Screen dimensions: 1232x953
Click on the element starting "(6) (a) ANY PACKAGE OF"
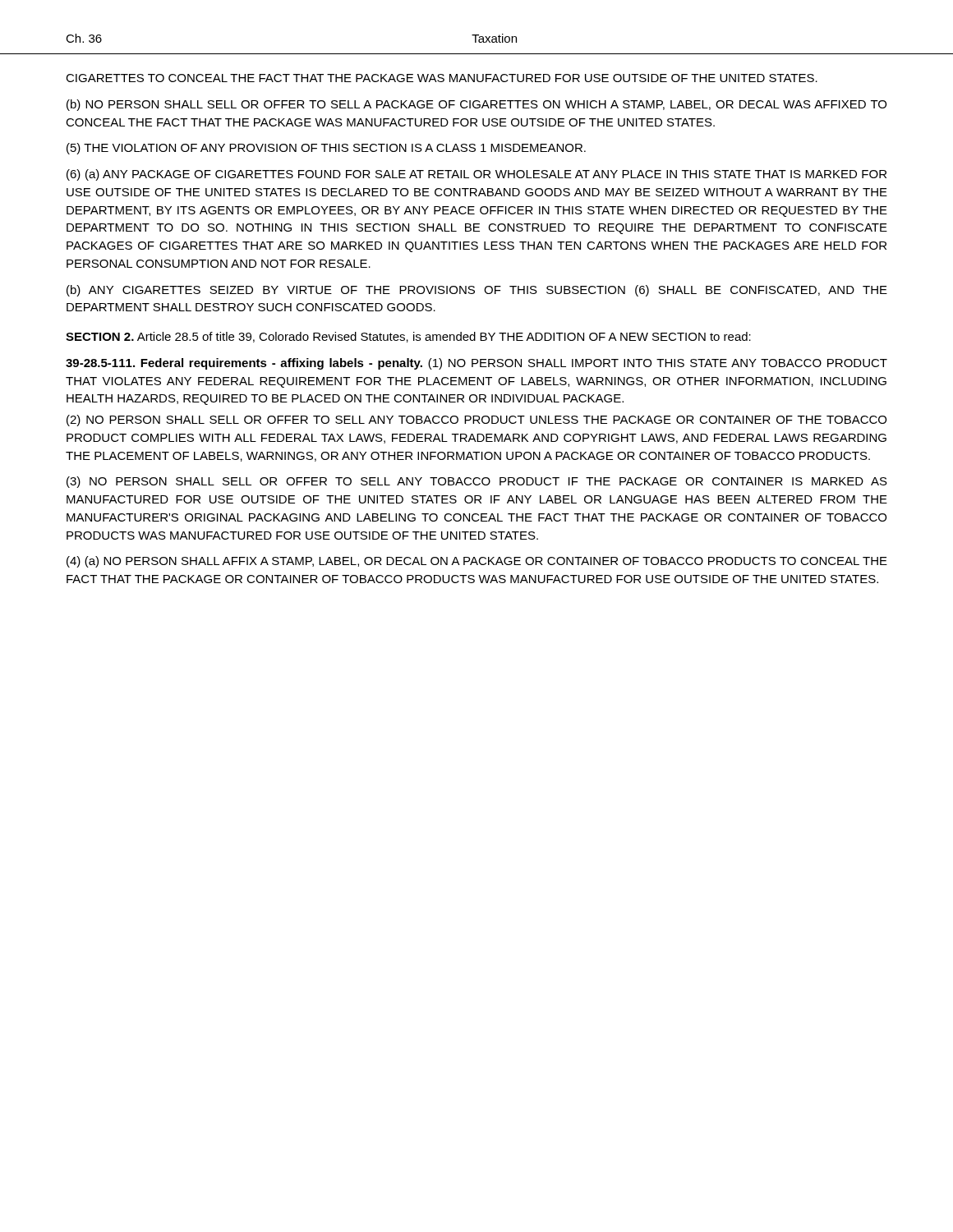(476, 219)
